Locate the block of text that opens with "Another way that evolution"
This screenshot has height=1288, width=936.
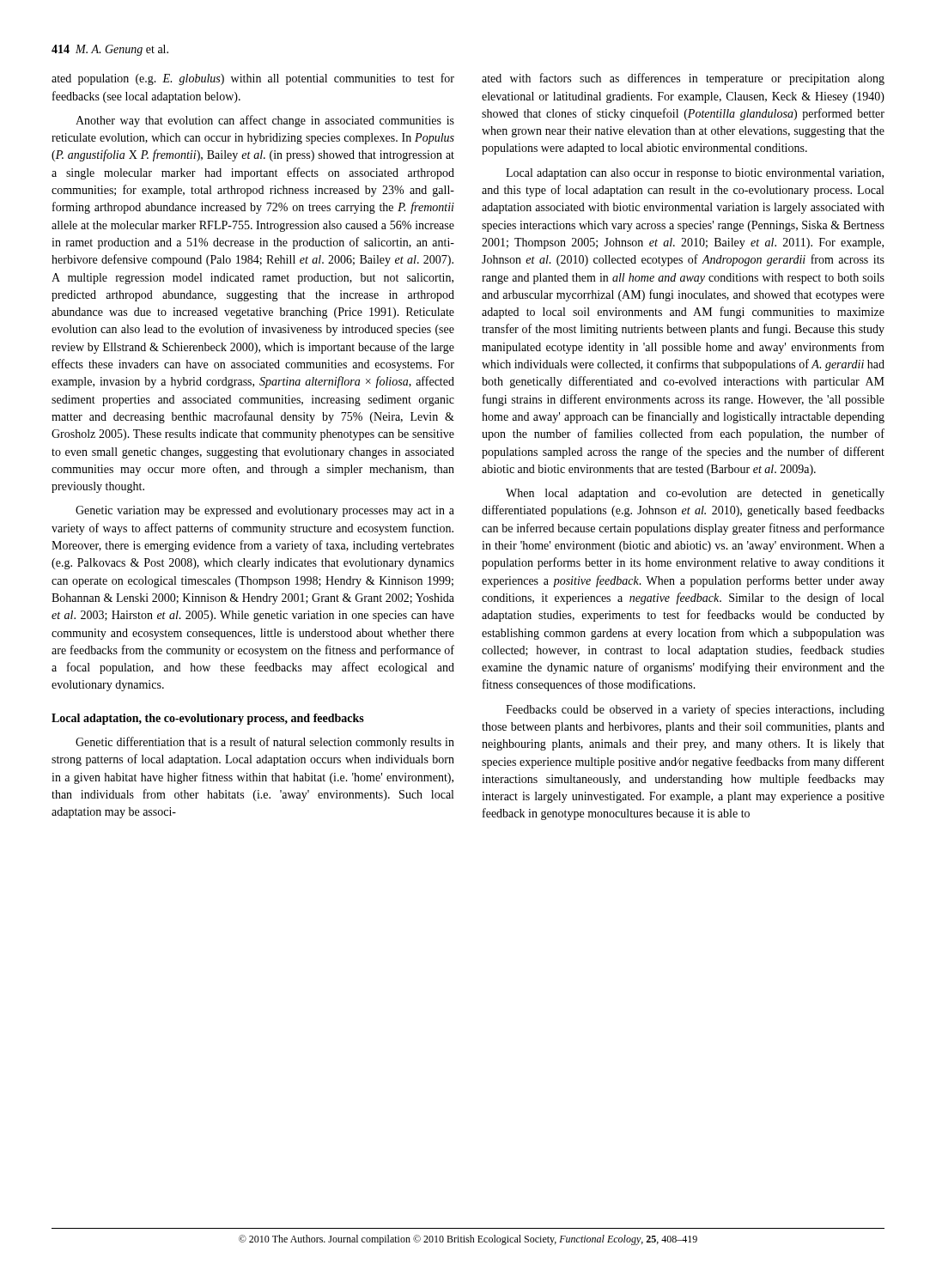click(253, 304)
